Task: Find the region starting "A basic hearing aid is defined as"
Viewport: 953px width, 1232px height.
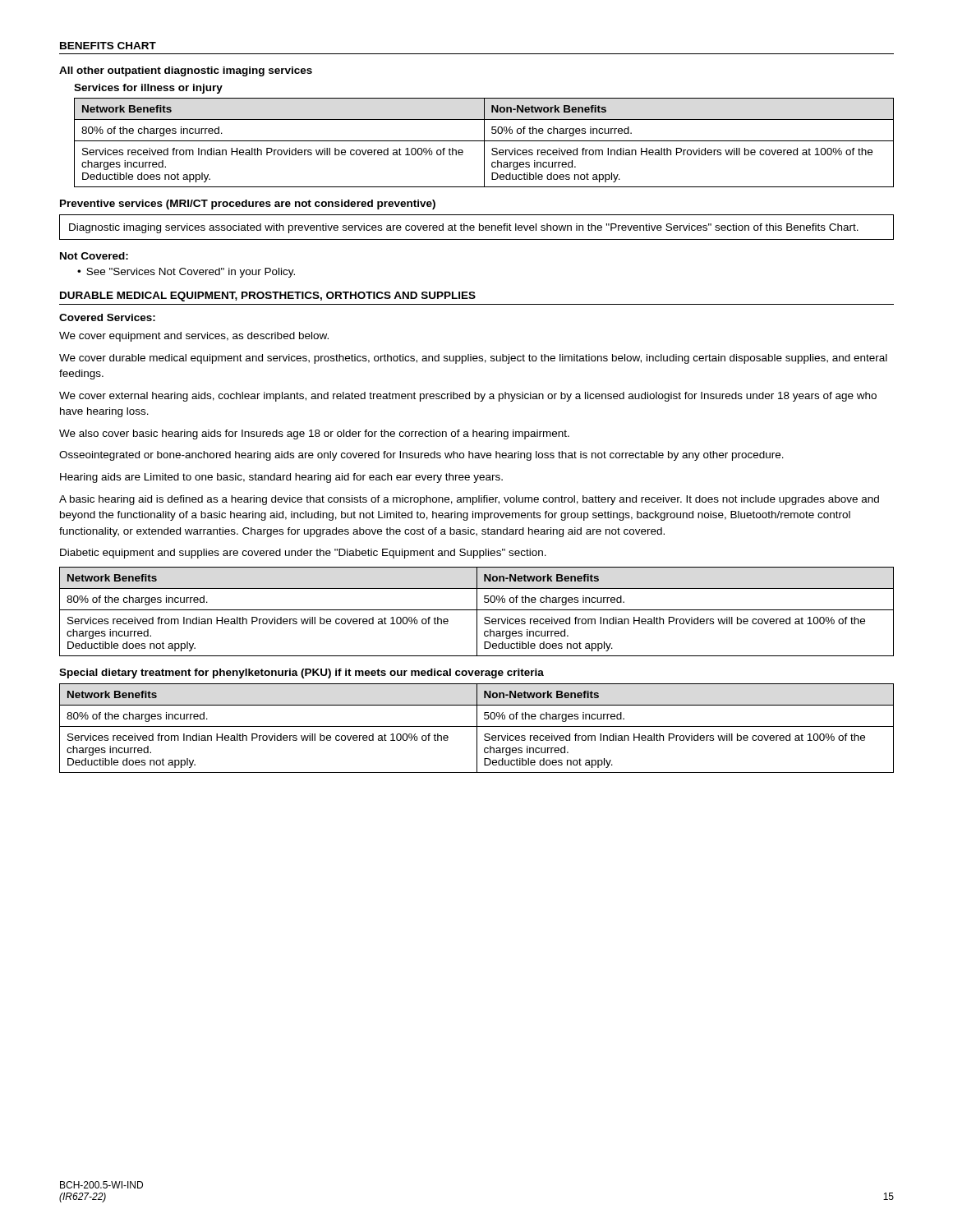Action: click(x=469, y=515)
